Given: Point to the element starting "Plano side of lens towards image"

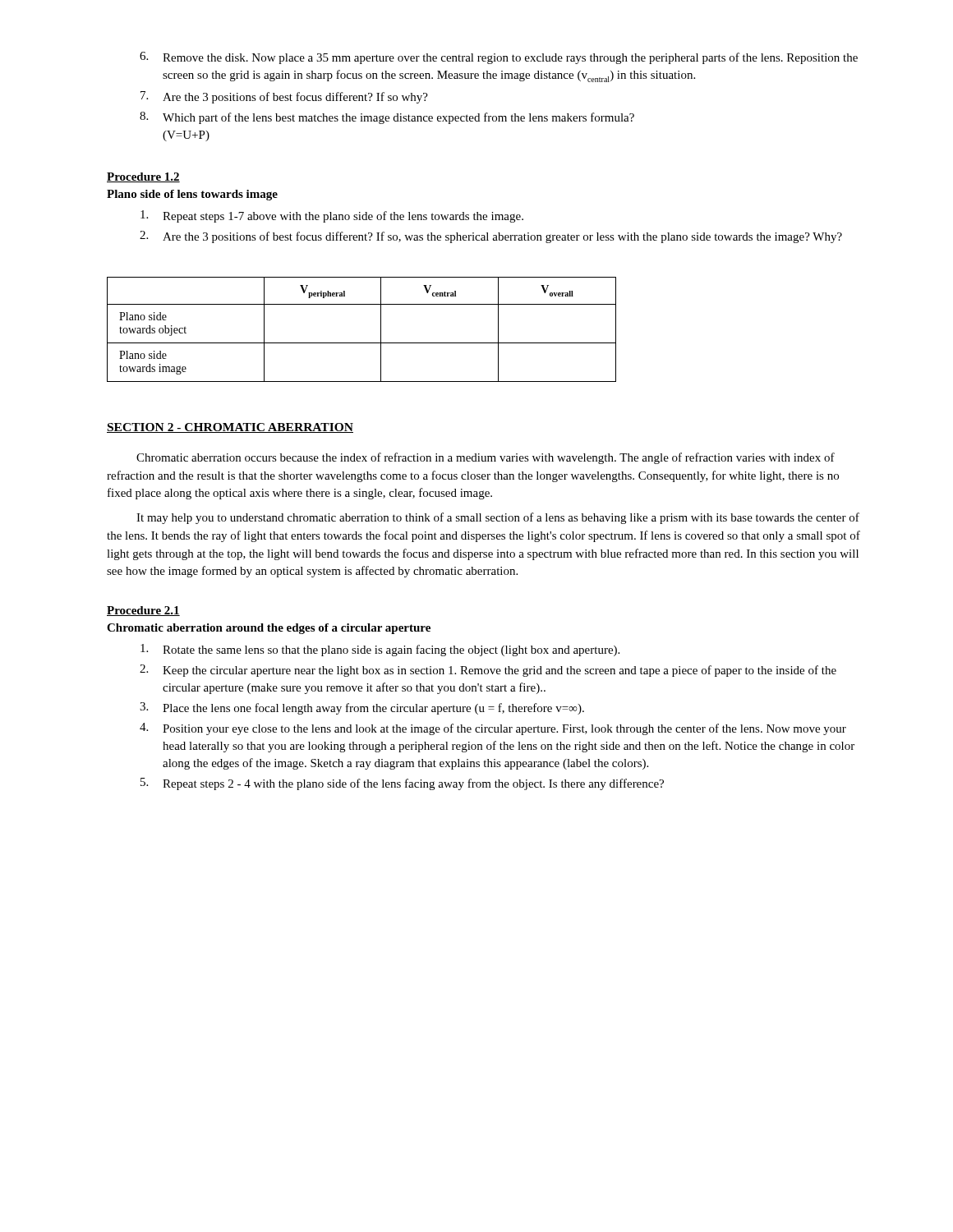Looking at the screenshot, I should (192, 194).
